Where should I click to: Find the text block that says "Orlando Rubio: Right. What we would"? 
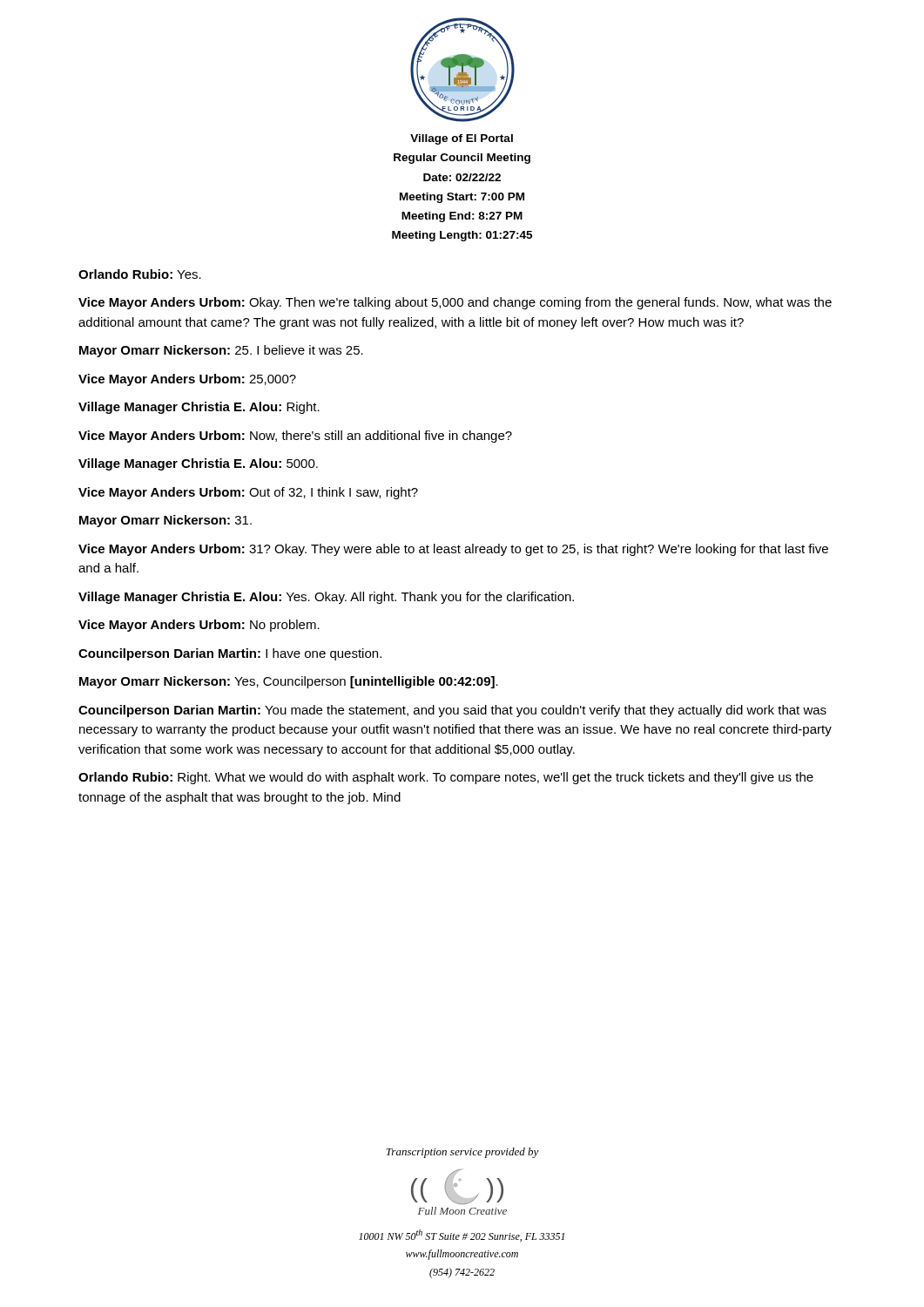(446, 787)
